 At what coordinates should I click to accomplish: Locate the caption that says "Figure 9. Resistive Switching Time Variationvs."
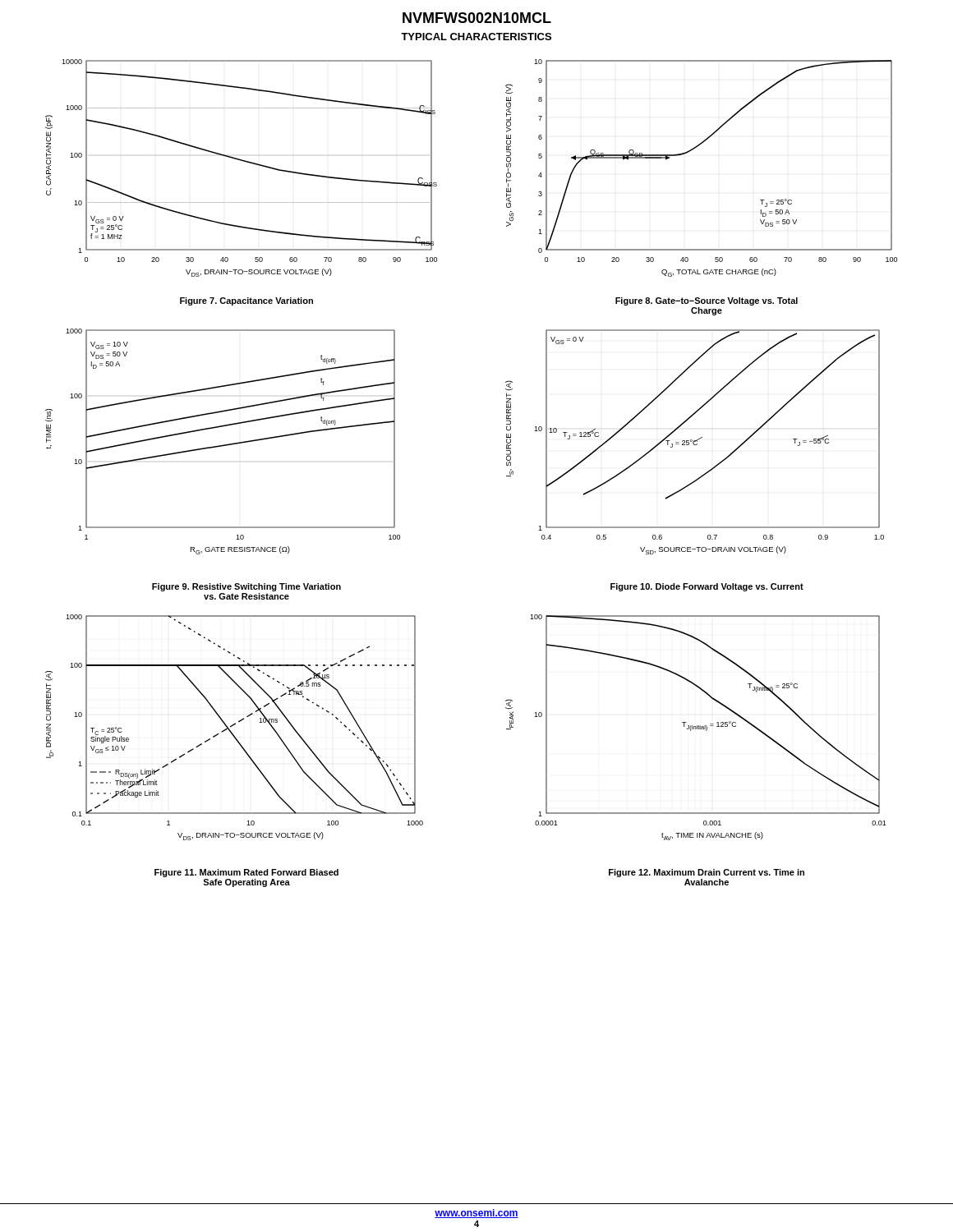tap(246, 591)
